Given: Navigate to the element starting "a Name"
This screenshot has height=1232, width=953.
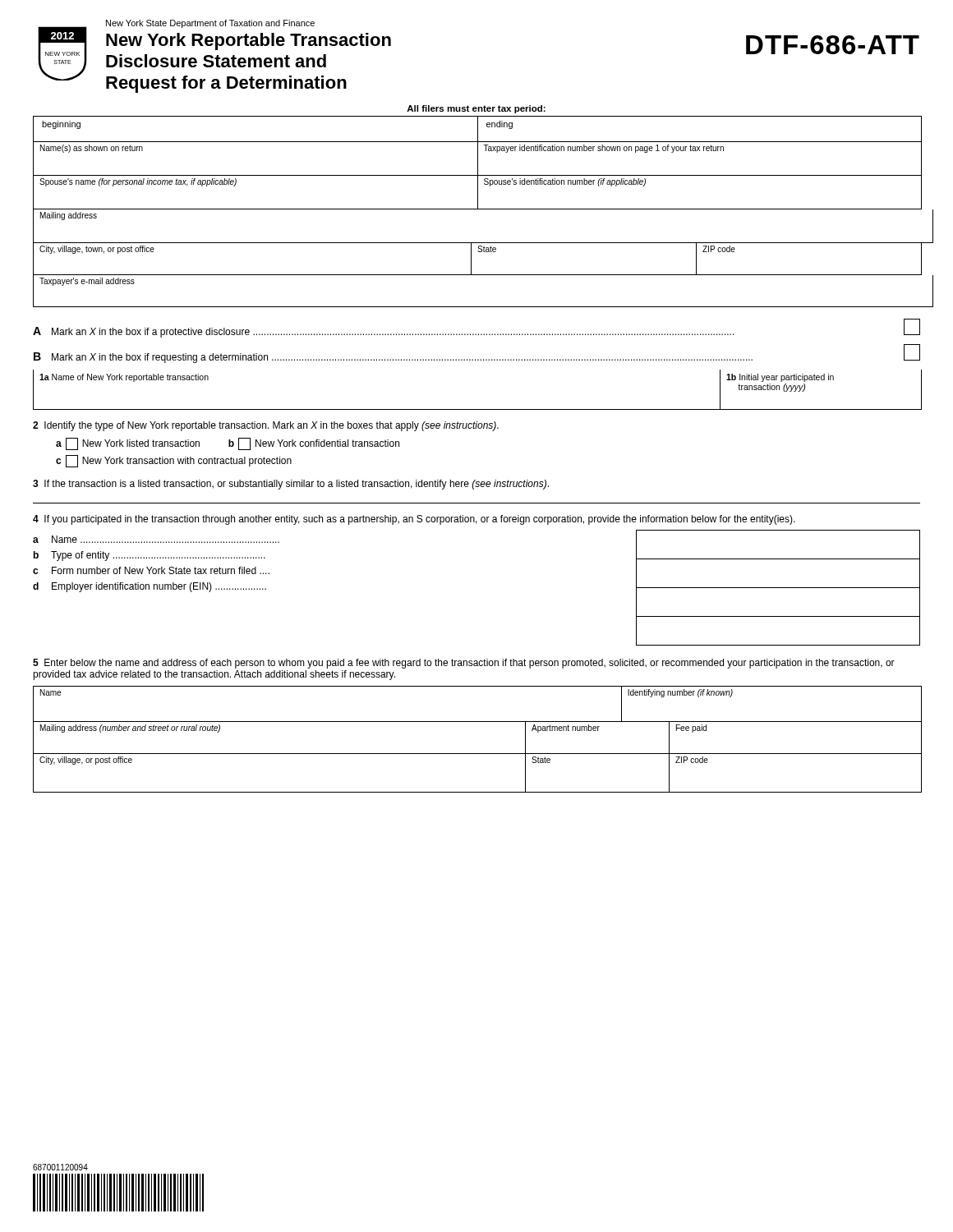Looking at the screenshot, I should click(156, 539).
